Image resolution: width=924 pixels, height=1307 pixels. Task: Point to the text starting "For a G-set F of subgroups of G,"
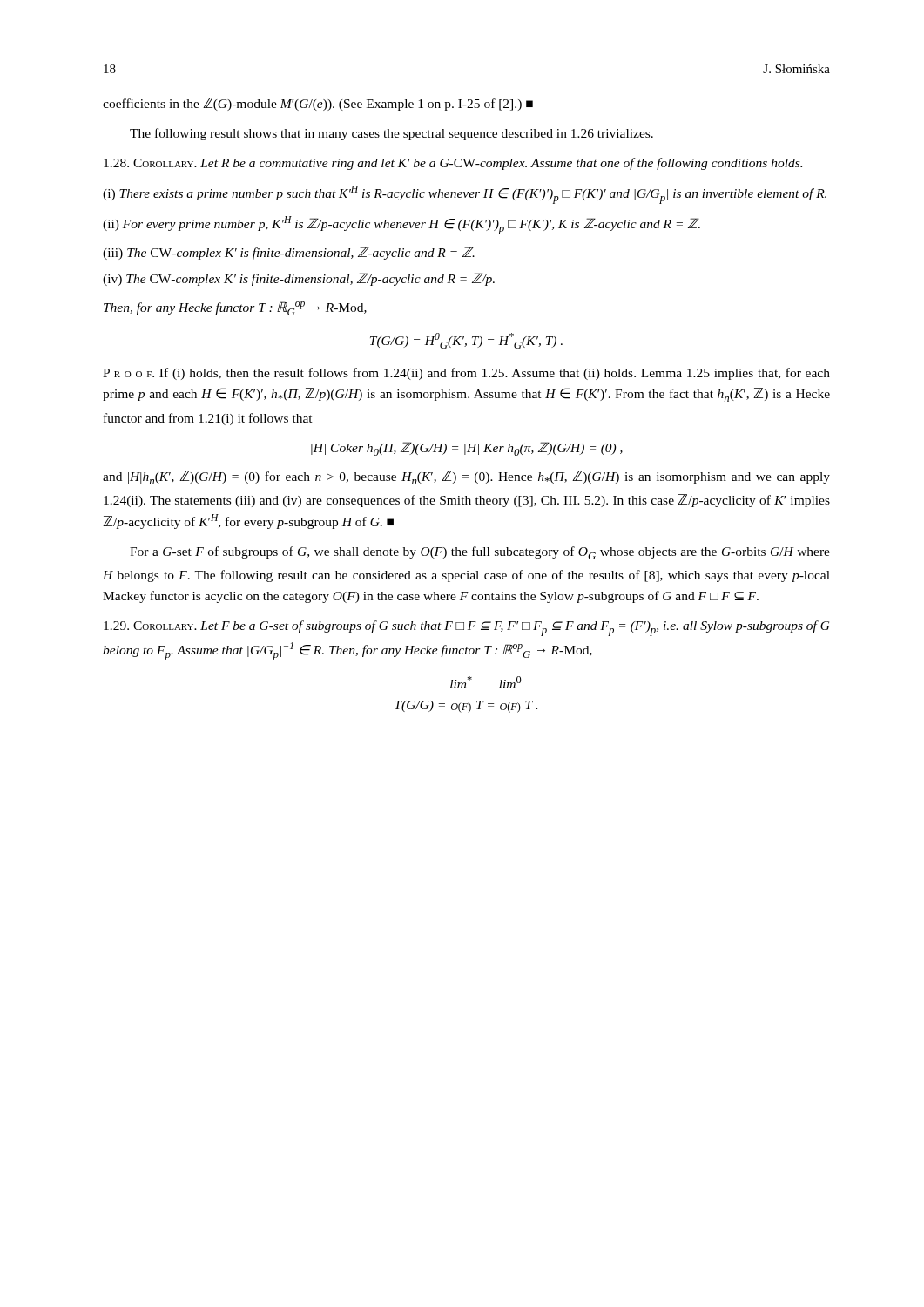point(466,574)
